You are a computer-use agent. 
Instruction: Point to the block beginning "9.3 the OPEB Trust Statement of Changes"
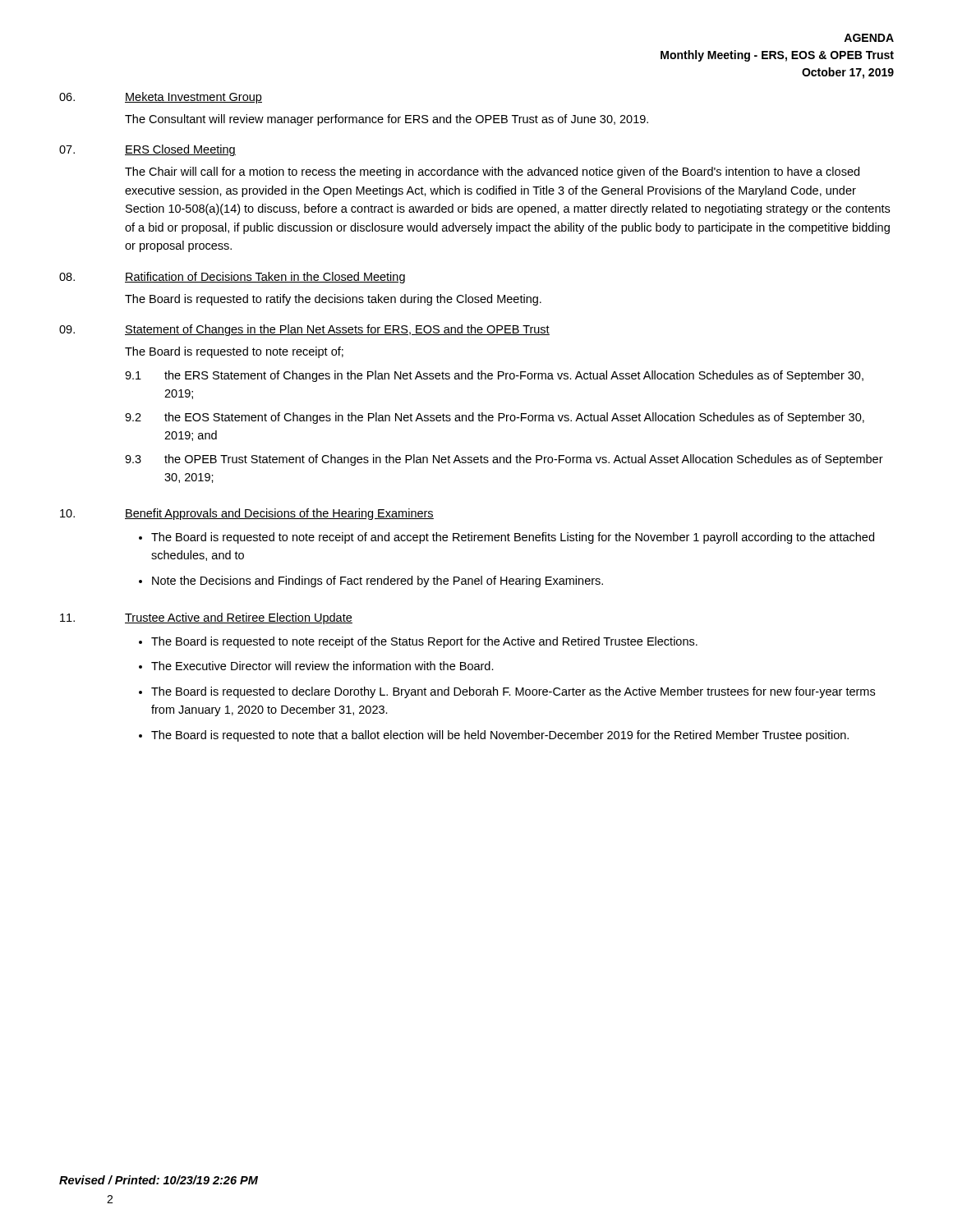tap(509, 468)
